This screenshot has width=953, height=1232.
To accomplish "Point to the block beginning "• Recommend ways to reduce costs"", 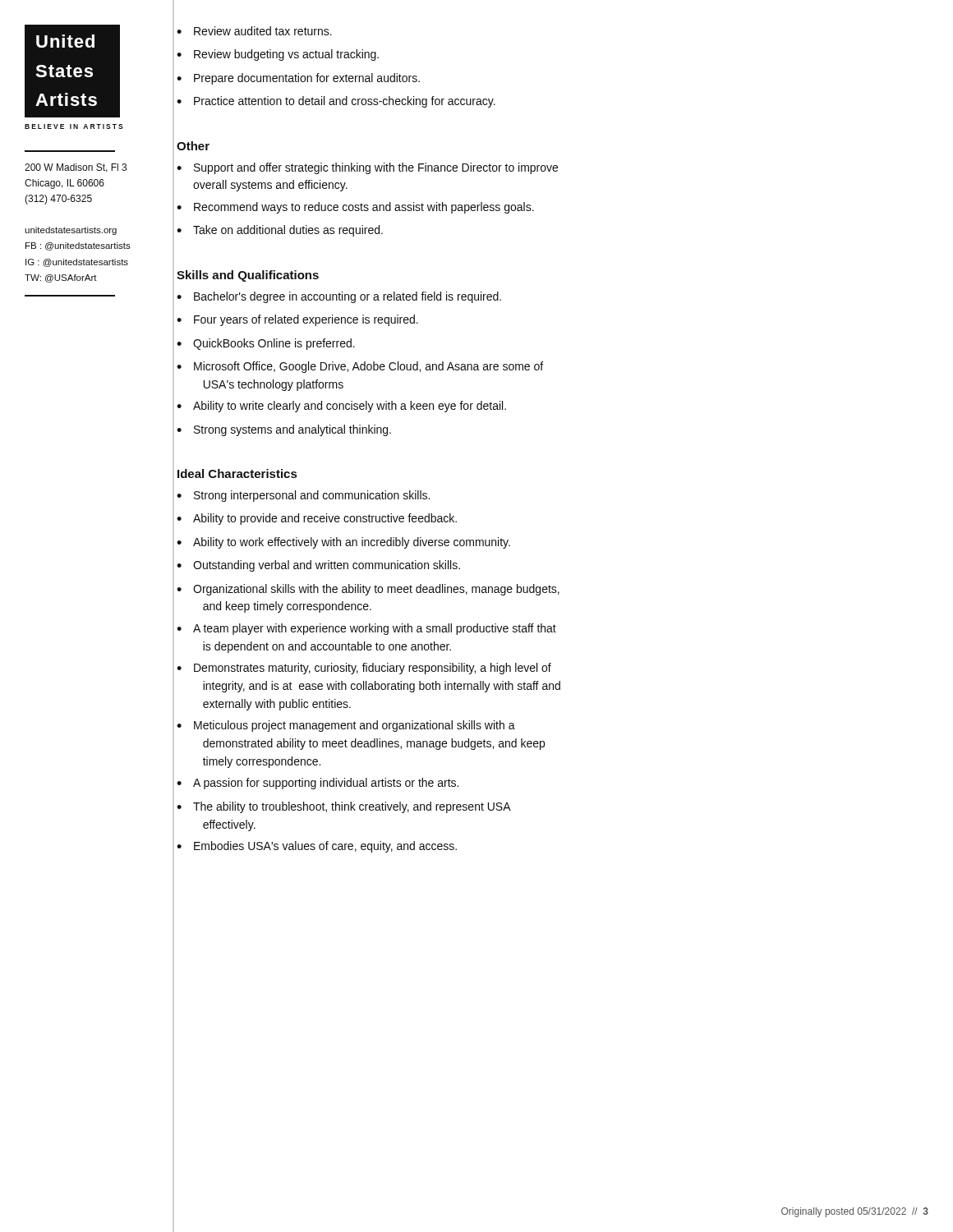I will pos(355,208).
